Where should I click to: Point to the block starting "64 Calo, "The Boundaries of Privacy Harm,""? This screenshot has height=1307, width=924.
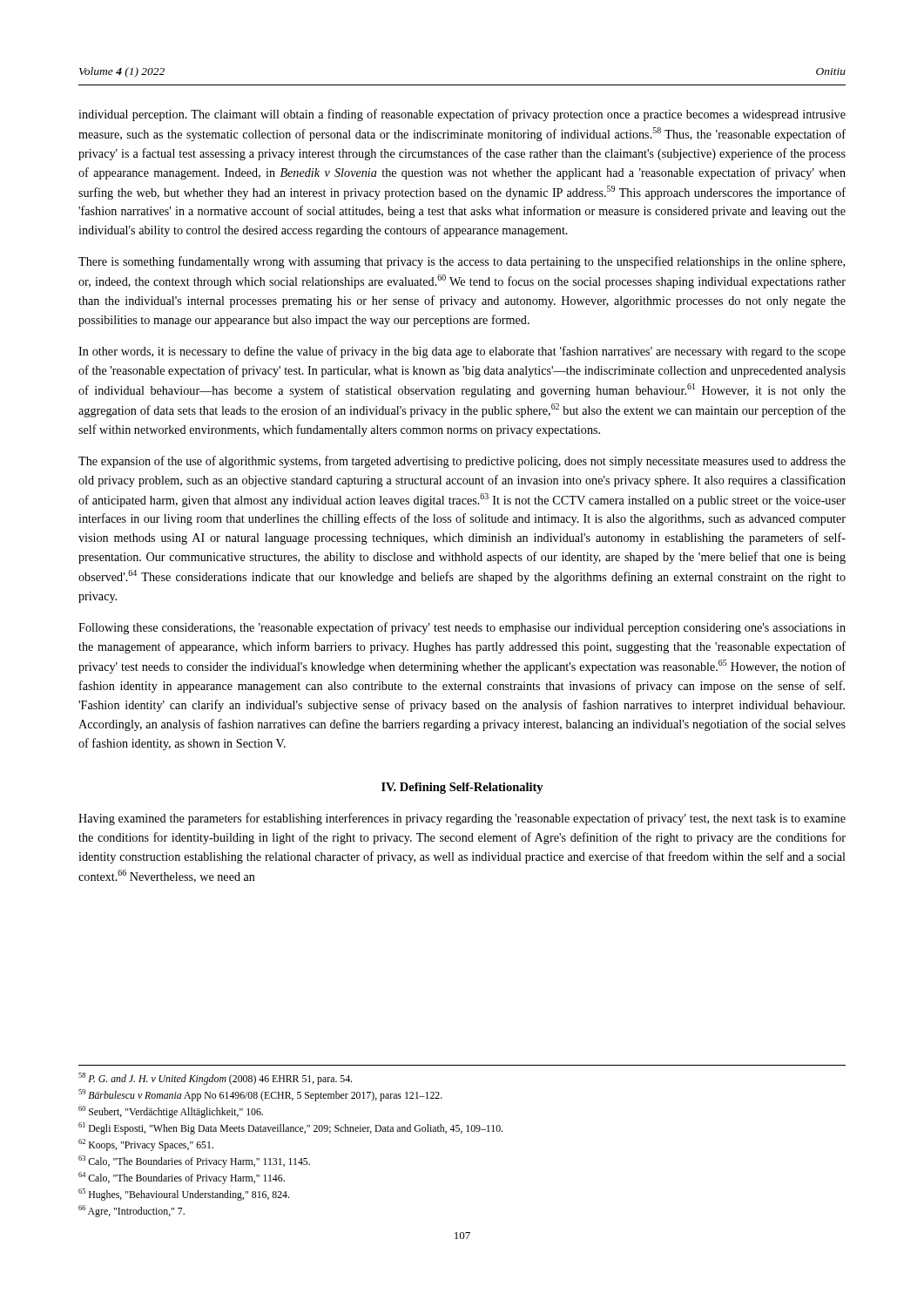coord(182,1178)
